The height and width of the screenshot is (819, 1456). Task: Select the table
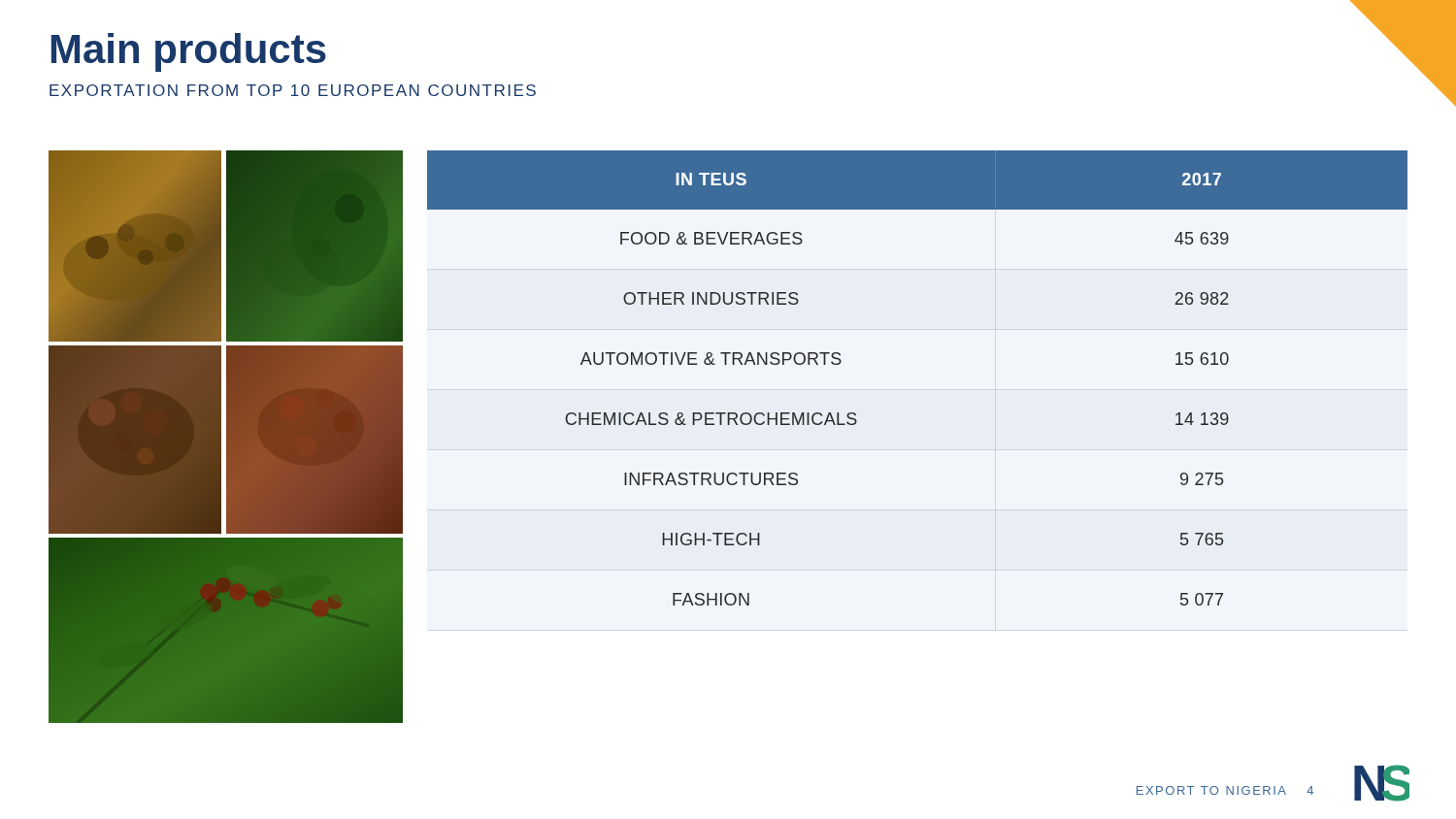point(917,391)
